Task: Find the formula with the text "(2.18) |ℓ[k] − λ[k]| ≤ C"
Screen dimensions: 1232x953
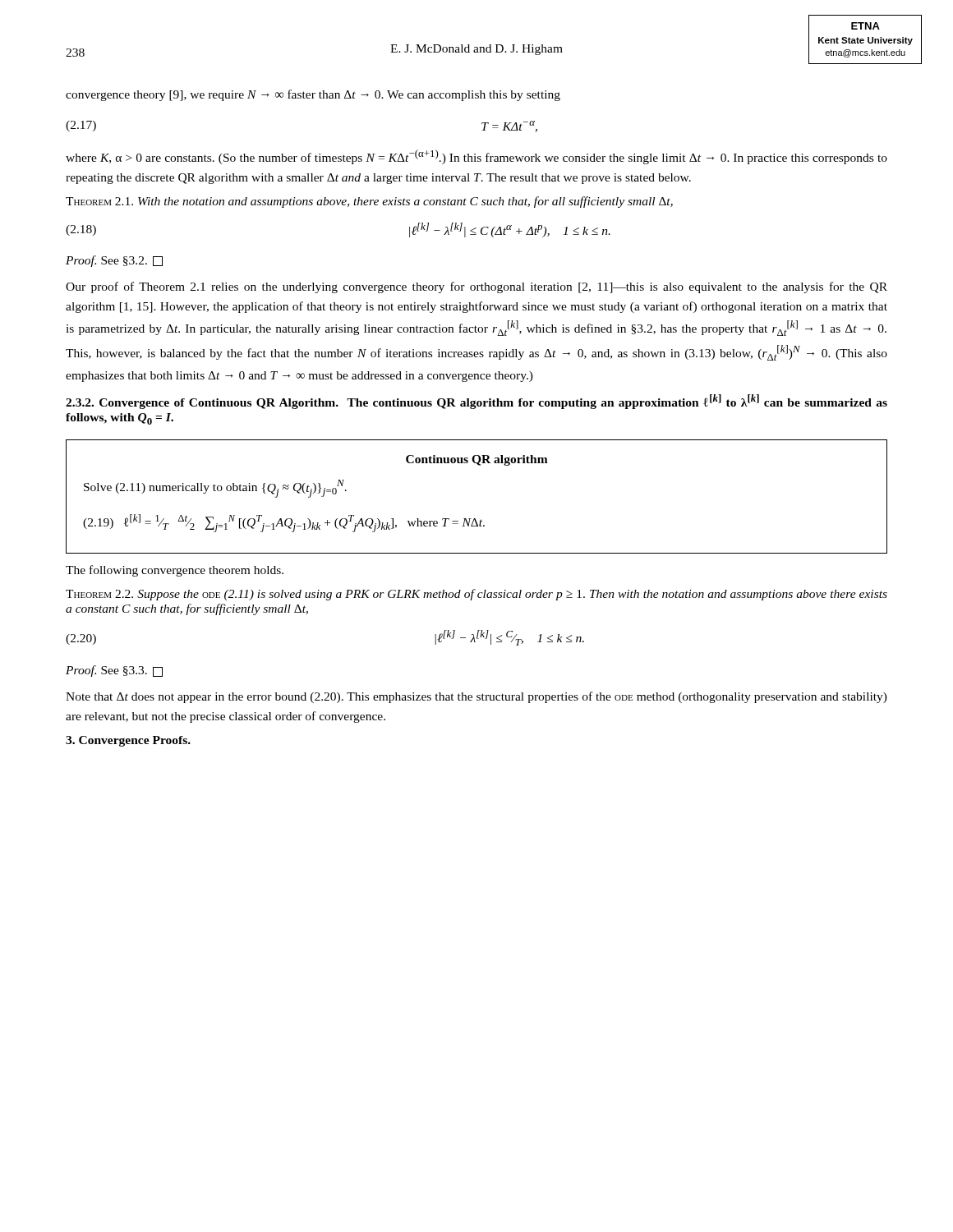Action: tap(476, 230)
